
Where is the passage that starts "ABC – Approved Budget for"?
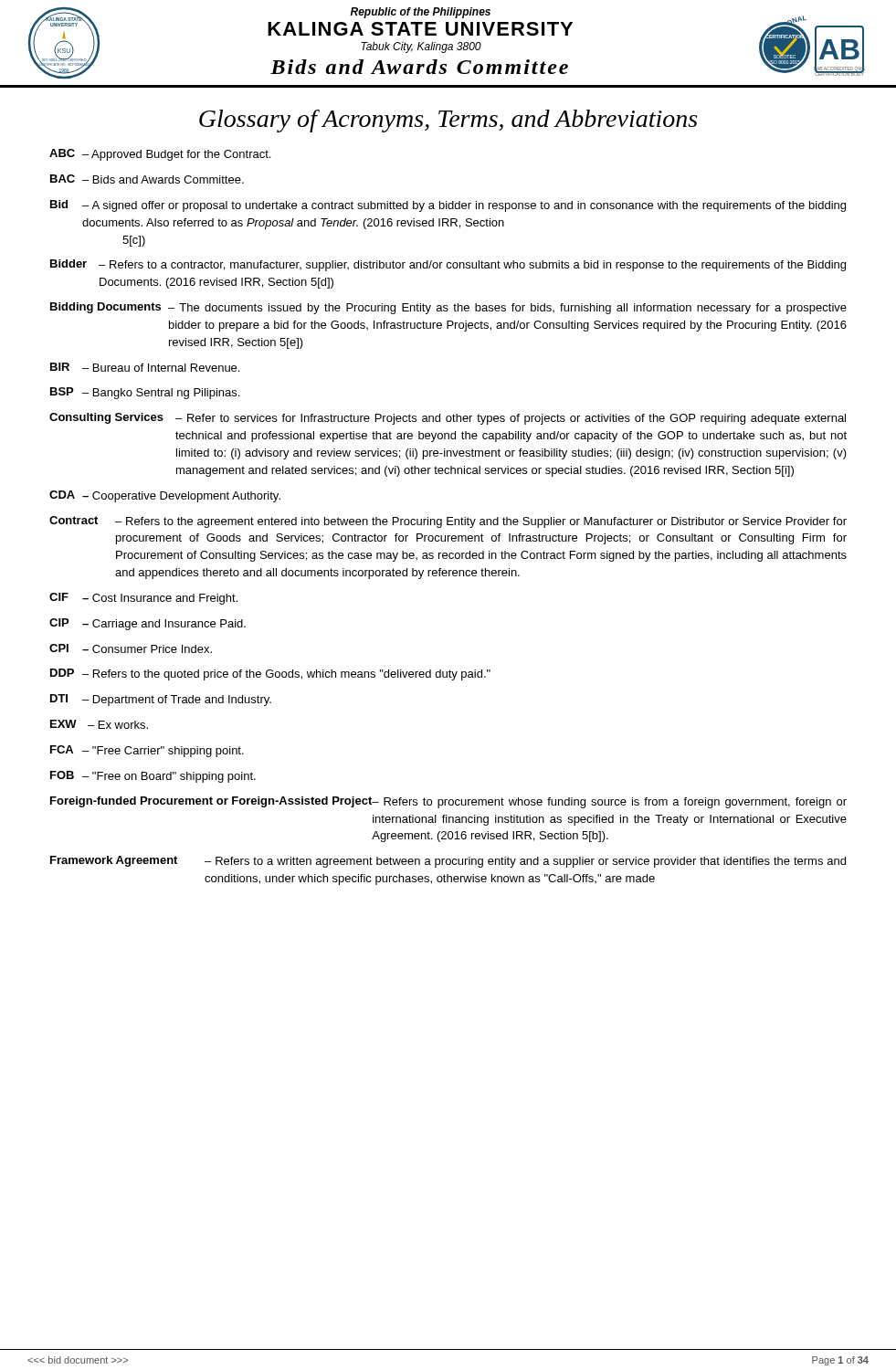click(x=160, y=155)
